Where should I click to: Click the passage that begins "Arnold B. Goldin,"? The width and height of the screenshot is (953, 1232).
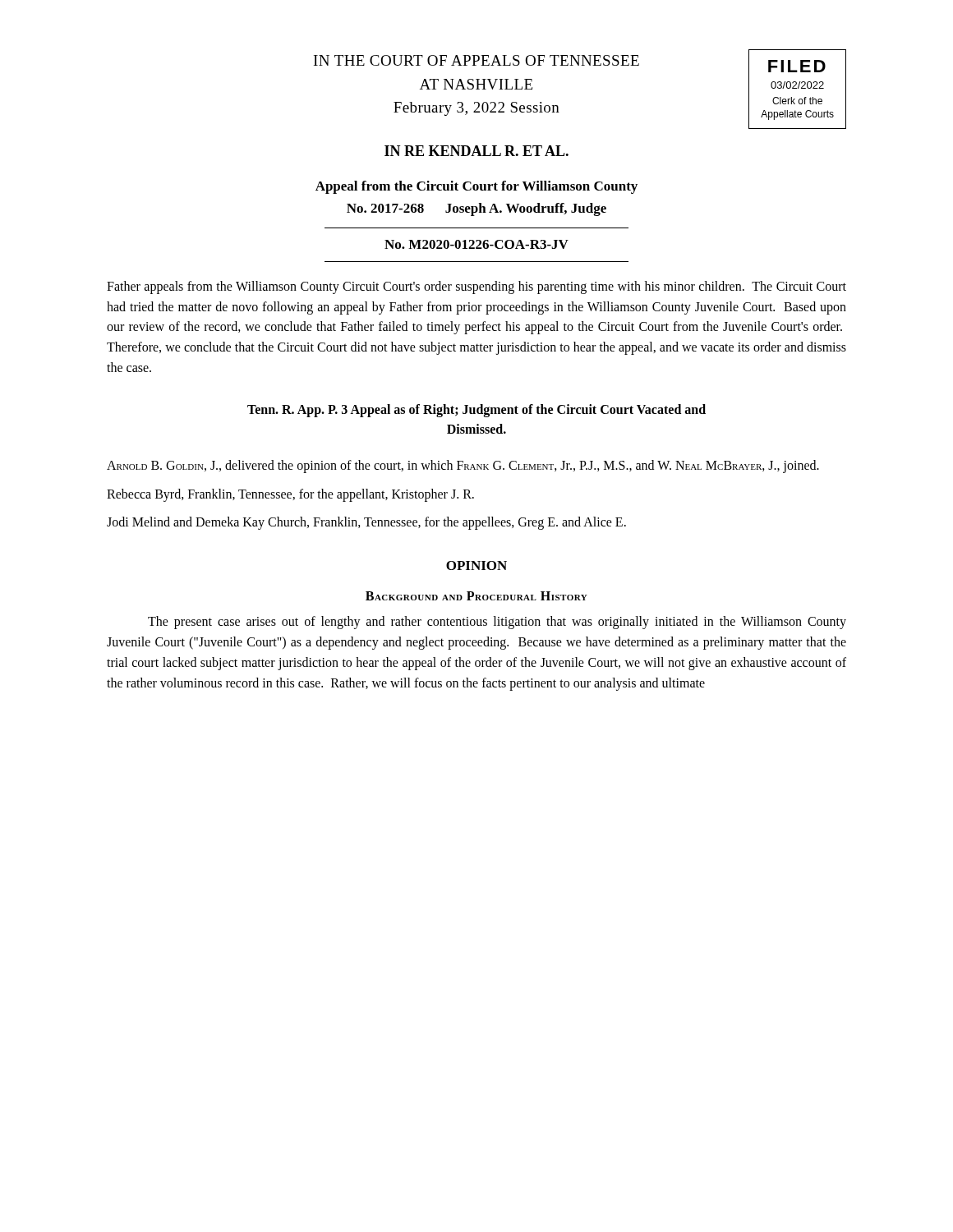(463, 465)
